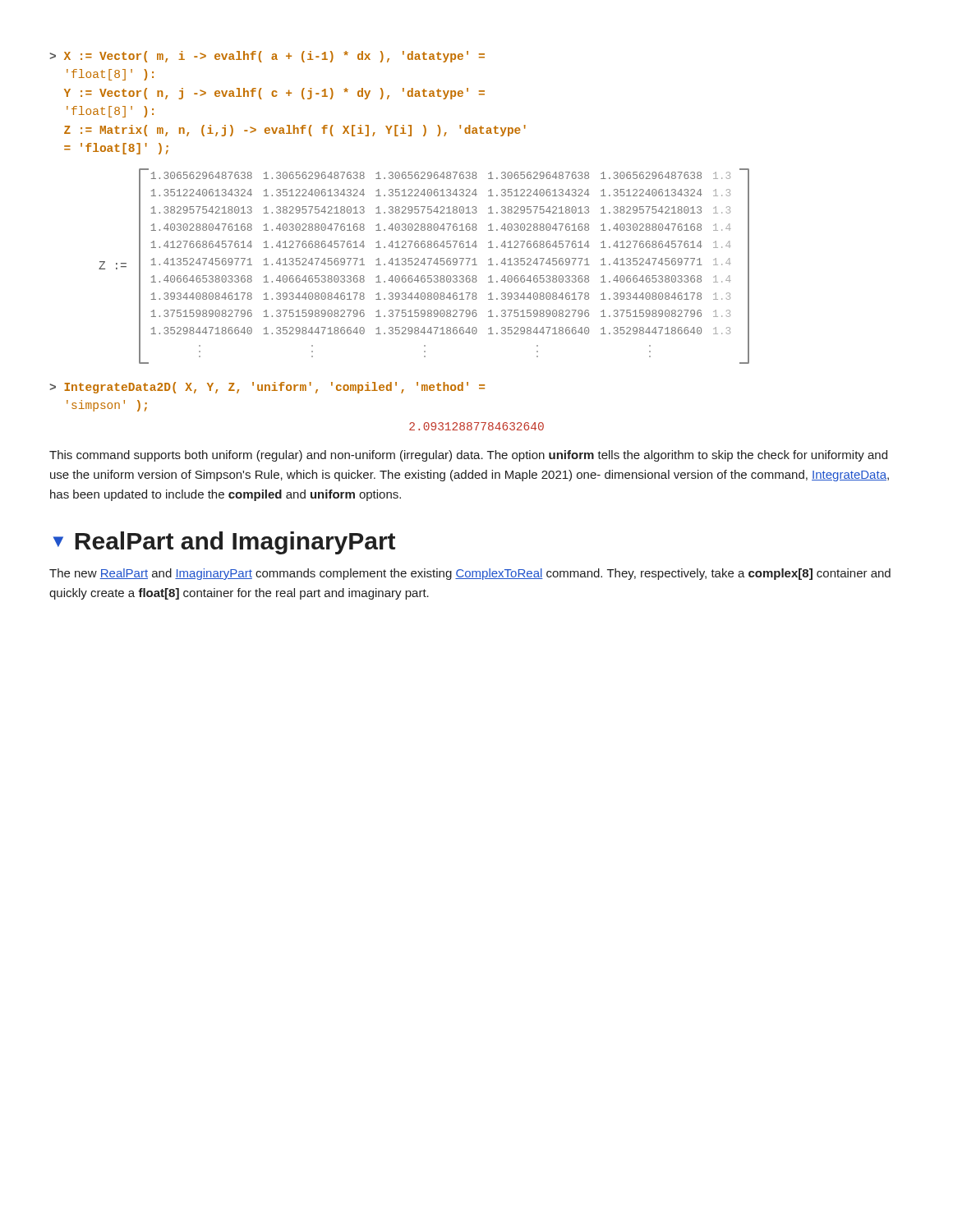Select the text block that says "The new RealPart"

coord(470,583)
